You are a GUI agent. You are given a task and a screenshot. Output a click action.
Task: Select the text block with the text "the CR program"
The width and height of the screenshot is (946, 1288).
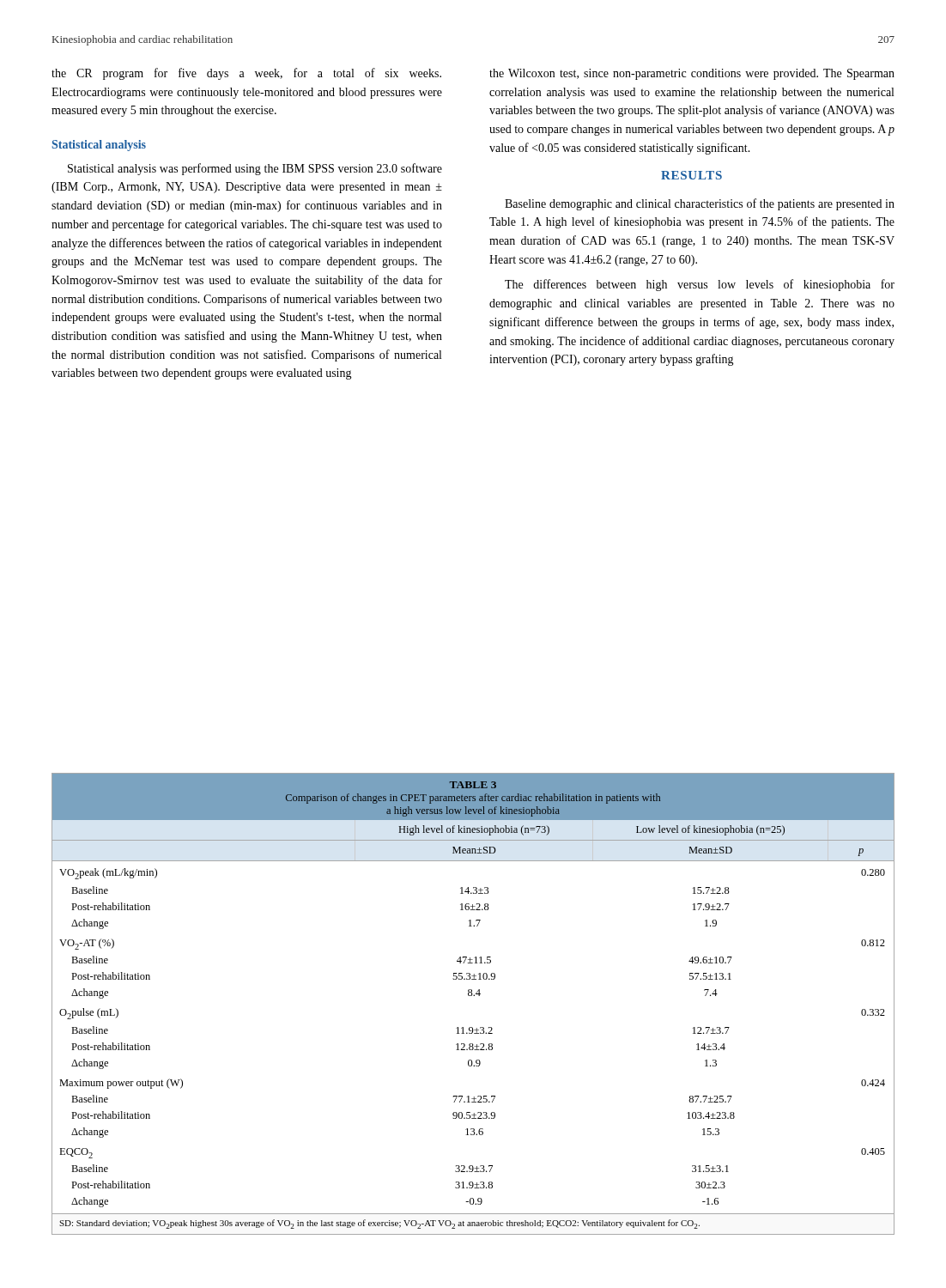click(x=247, y=92)
